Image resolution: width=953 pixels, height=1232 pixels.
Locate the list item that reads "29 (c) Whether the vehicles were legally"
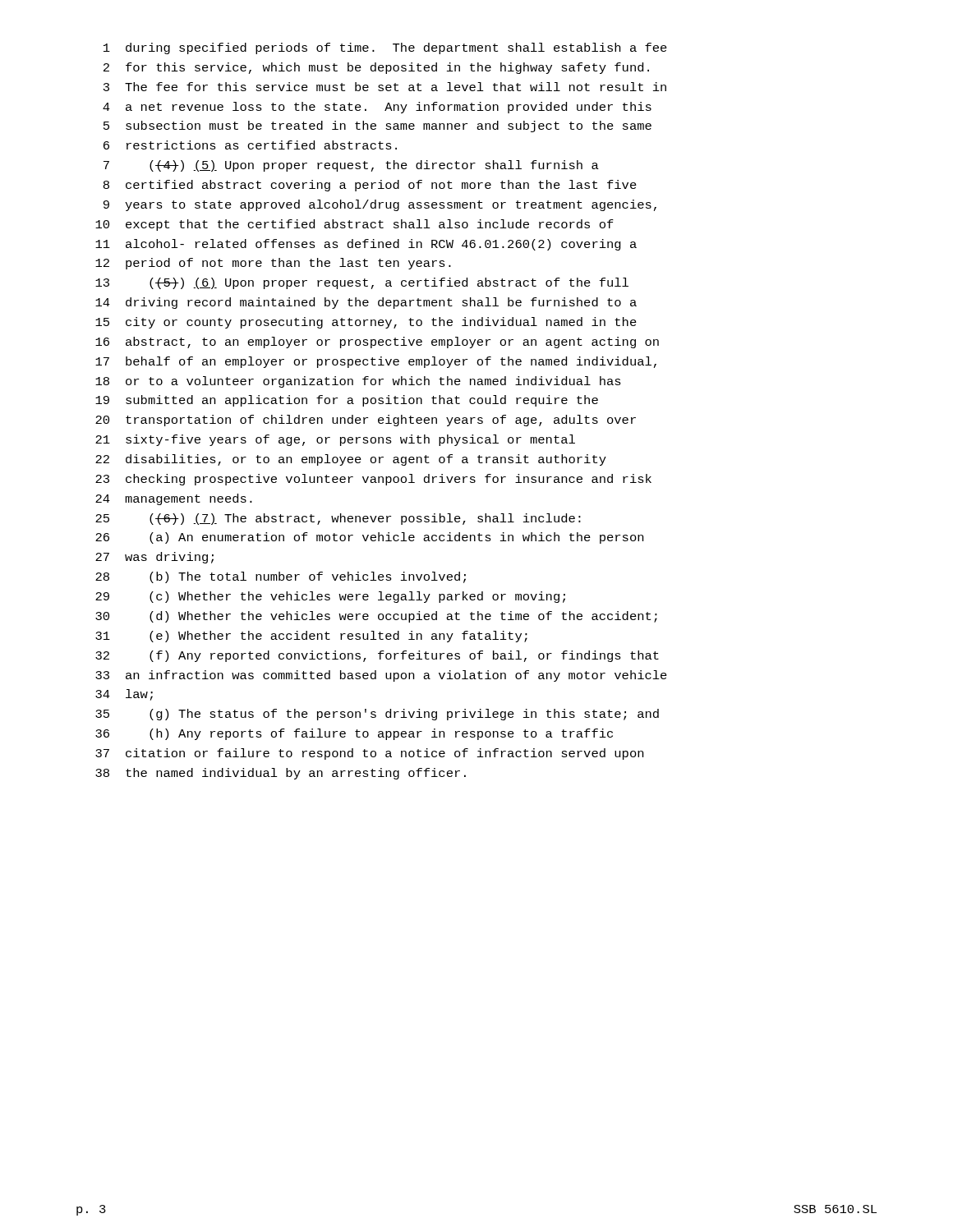[x=476, y=598]
